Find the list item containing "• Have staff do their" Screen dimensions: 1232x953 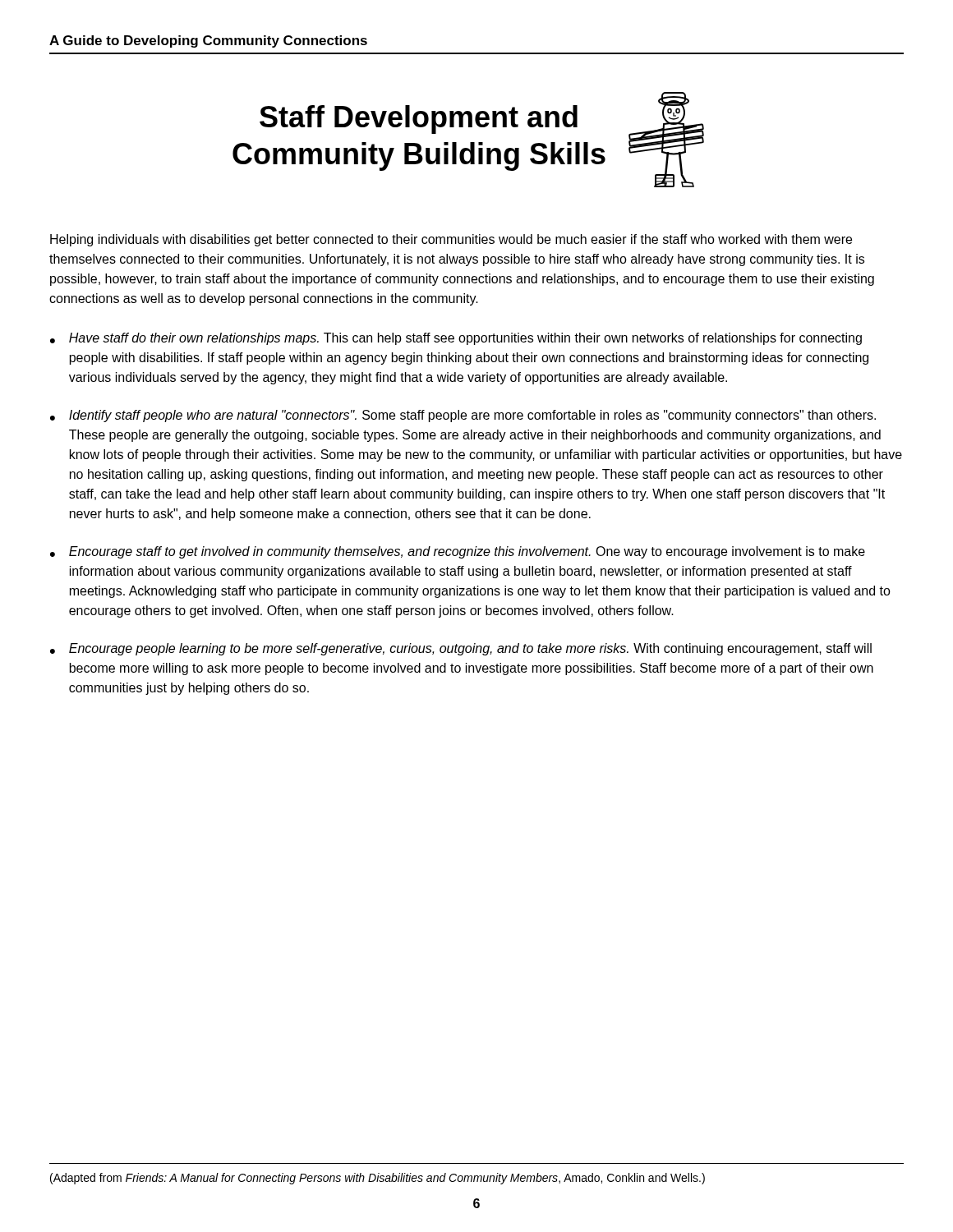pyautogui.click(x=476, y=358)
